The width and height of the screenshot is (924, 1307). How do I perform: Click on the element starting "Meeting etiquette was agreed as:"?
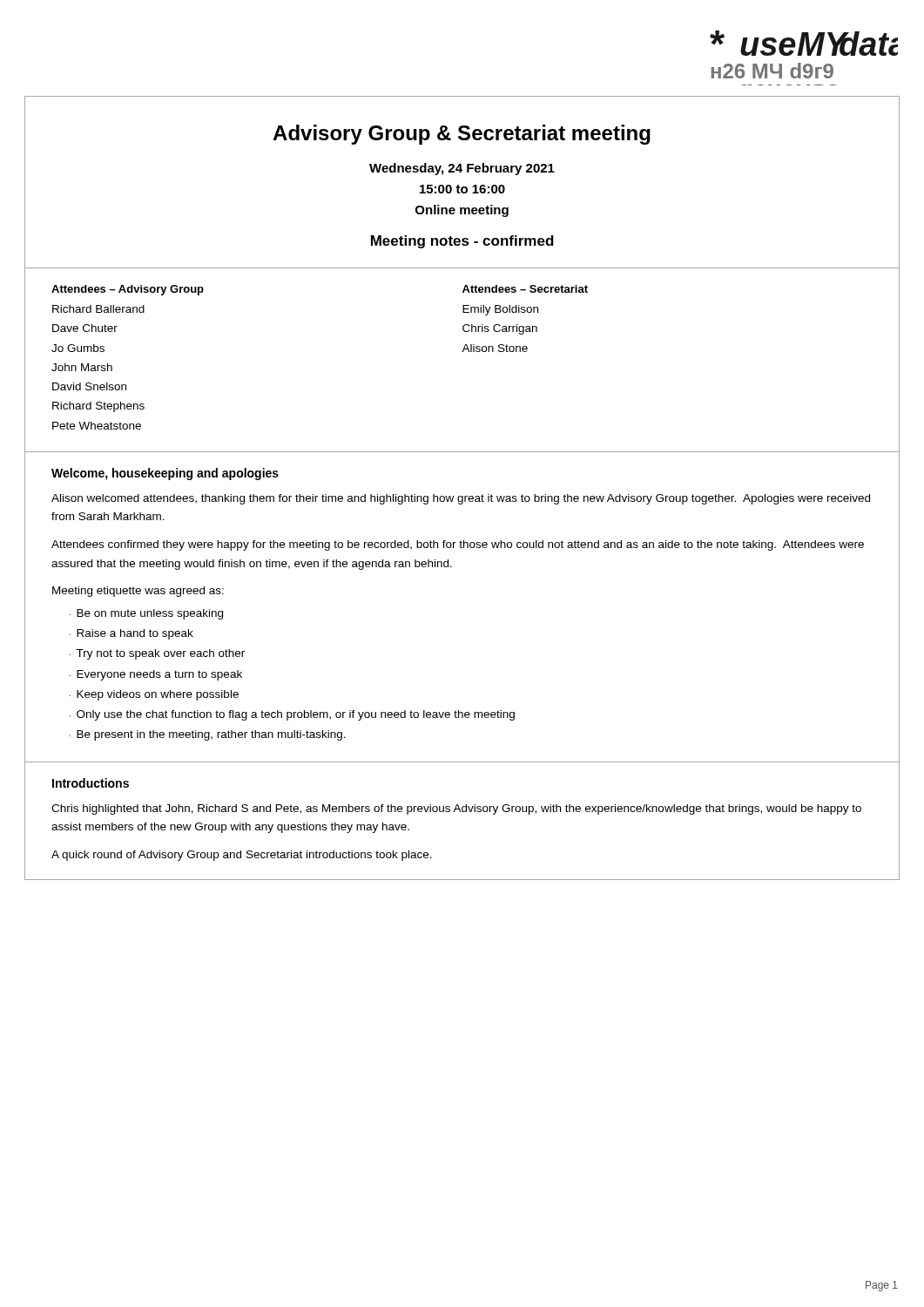pos(138,591)
